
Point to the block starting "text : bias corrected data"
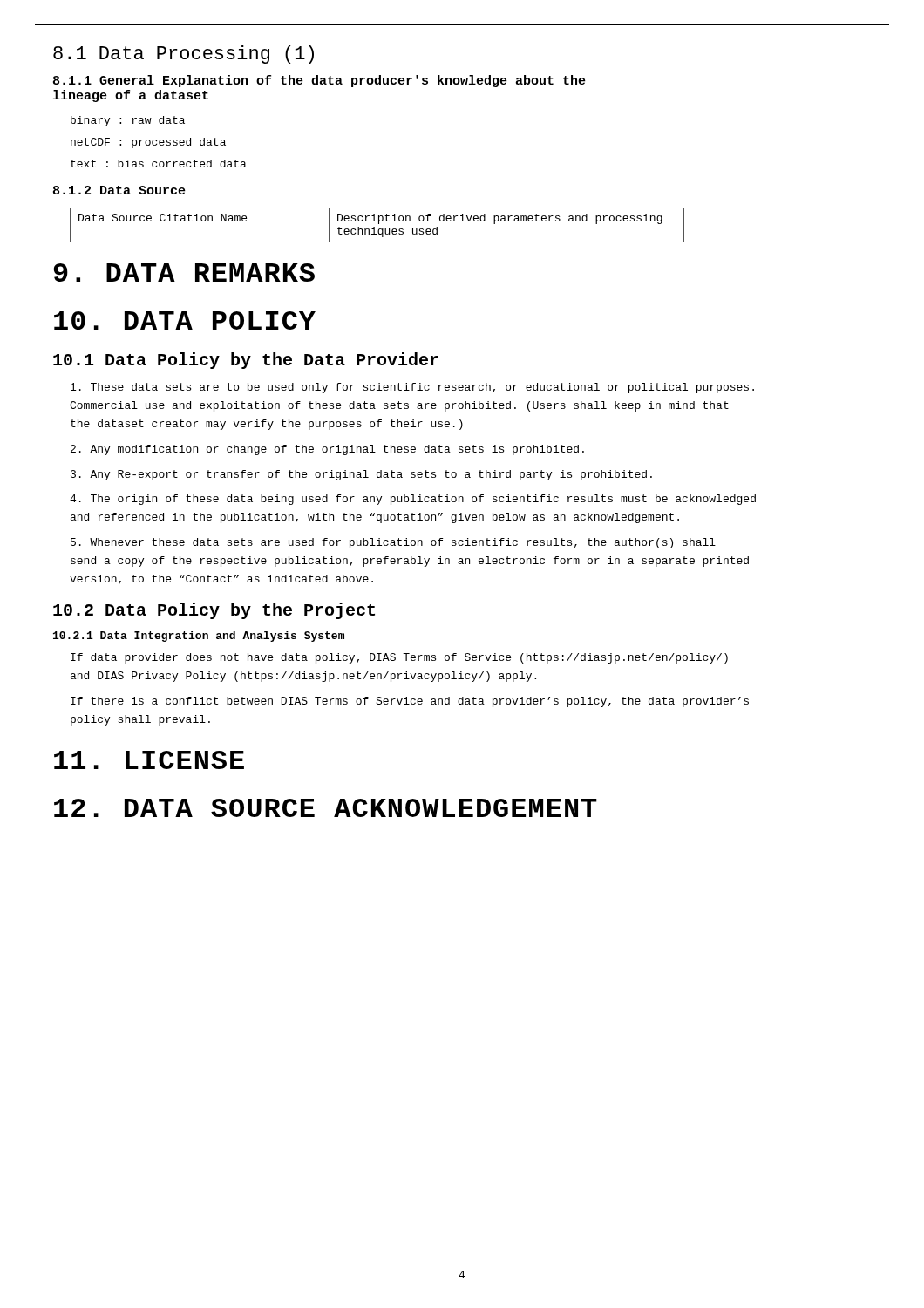pyautogui.click(x=158, y=164)
